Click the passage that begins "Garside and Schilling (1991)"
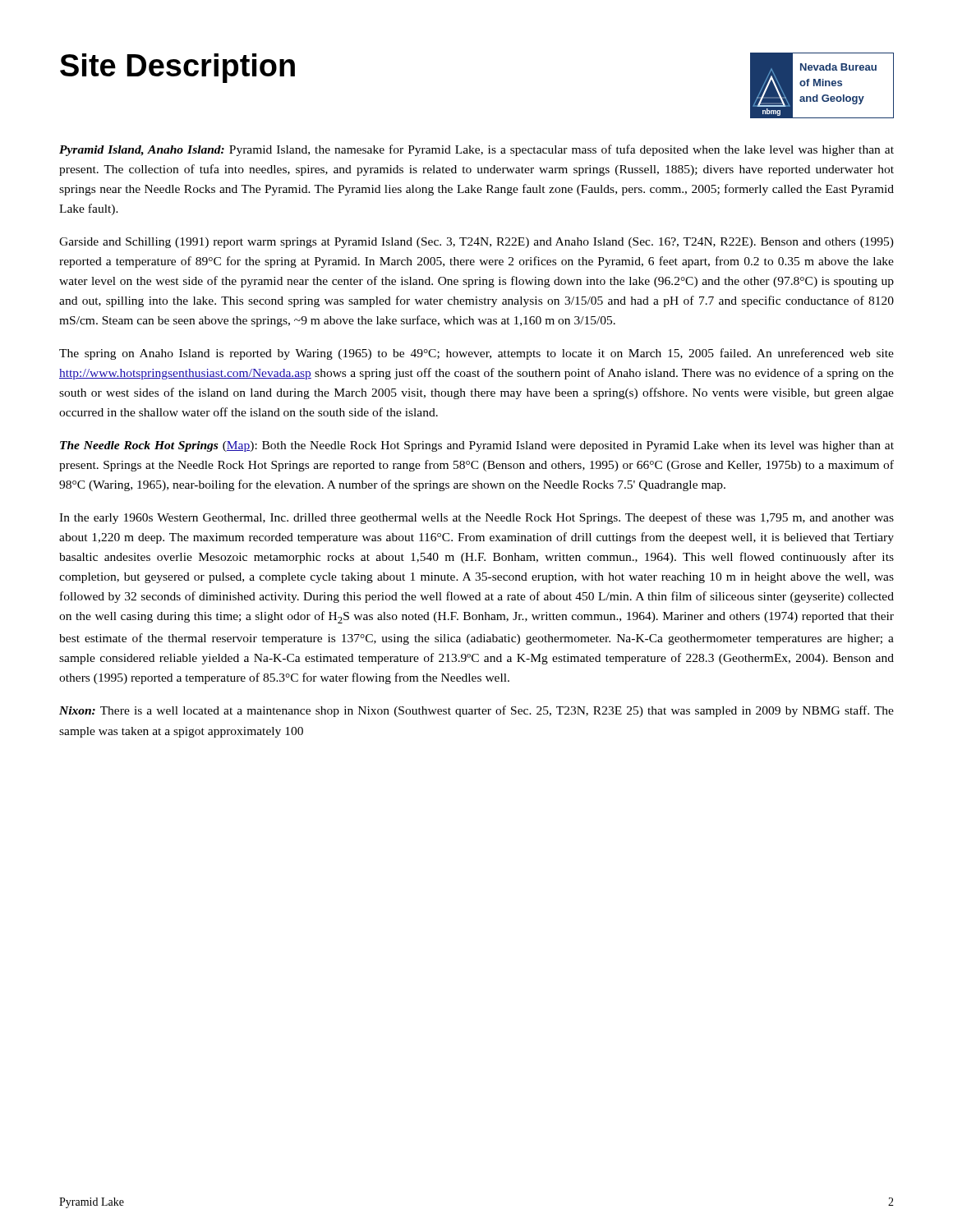The height and width of the screenshot is (1232, 953). pyautogui.click(x=476, y=281)
